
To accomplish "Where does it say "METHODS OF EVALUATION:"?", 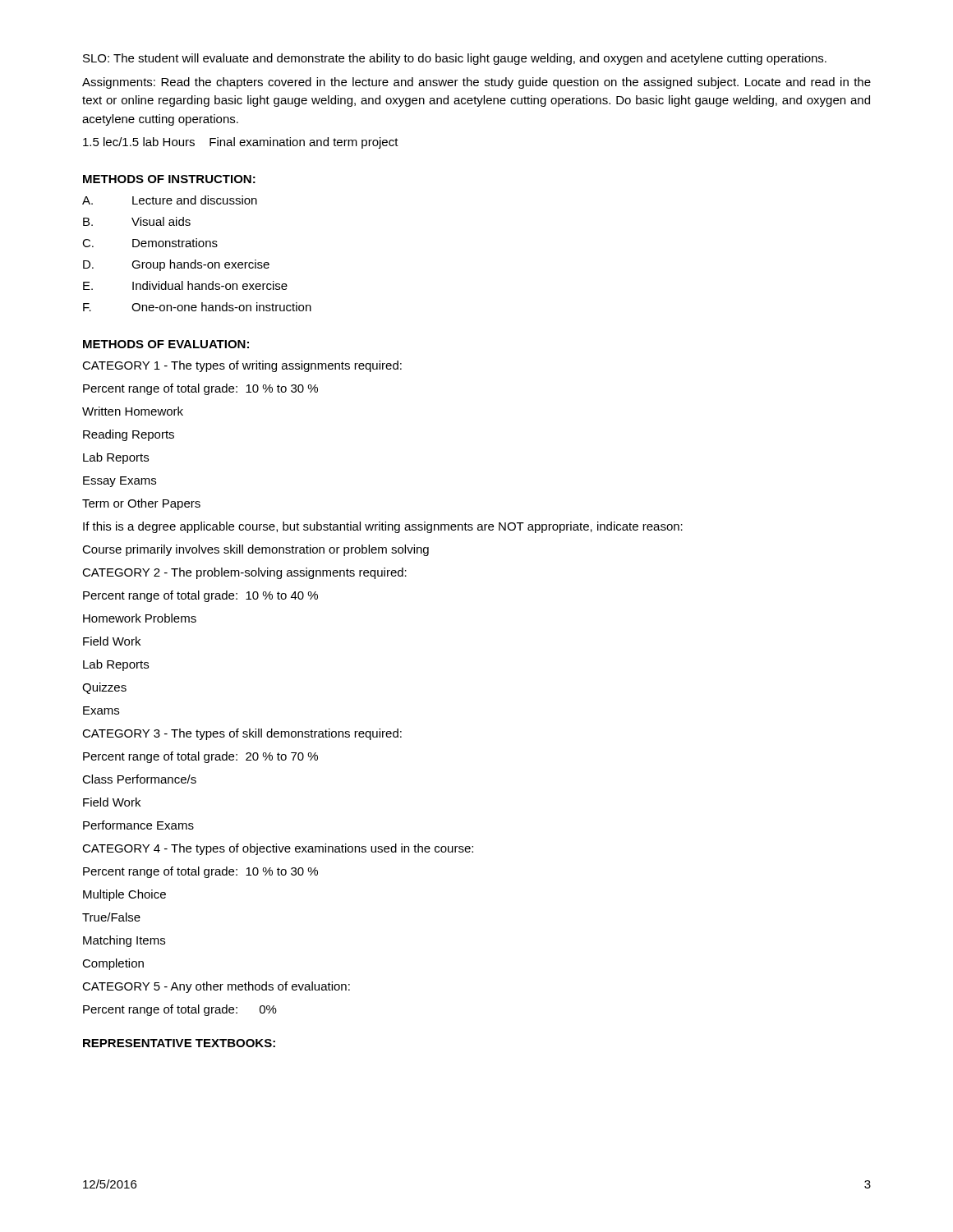I will click(x=166, y=343).
